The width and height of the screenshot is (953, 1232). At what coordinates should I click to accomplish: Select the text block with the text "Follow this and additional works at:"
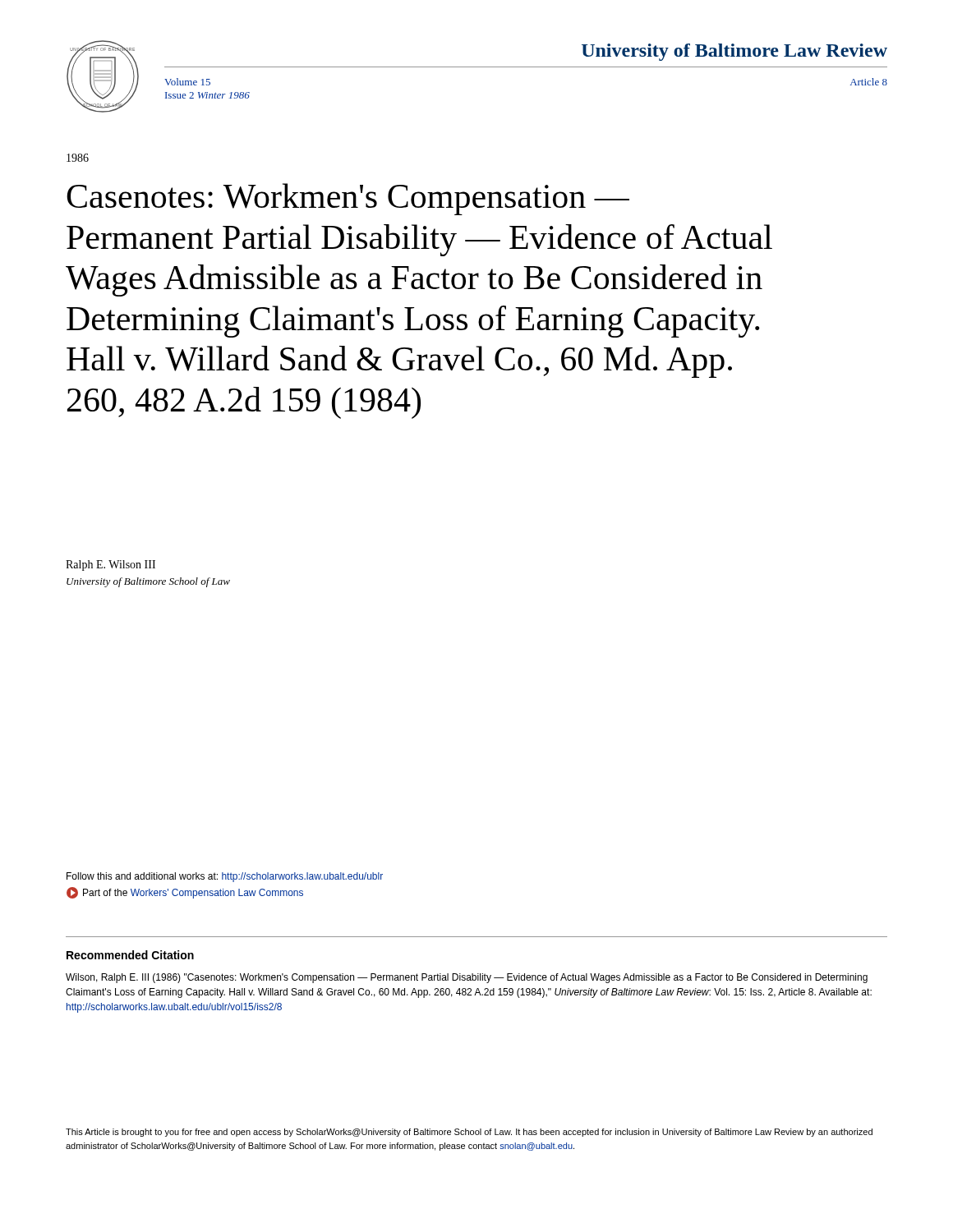click(x=225, y=877)
